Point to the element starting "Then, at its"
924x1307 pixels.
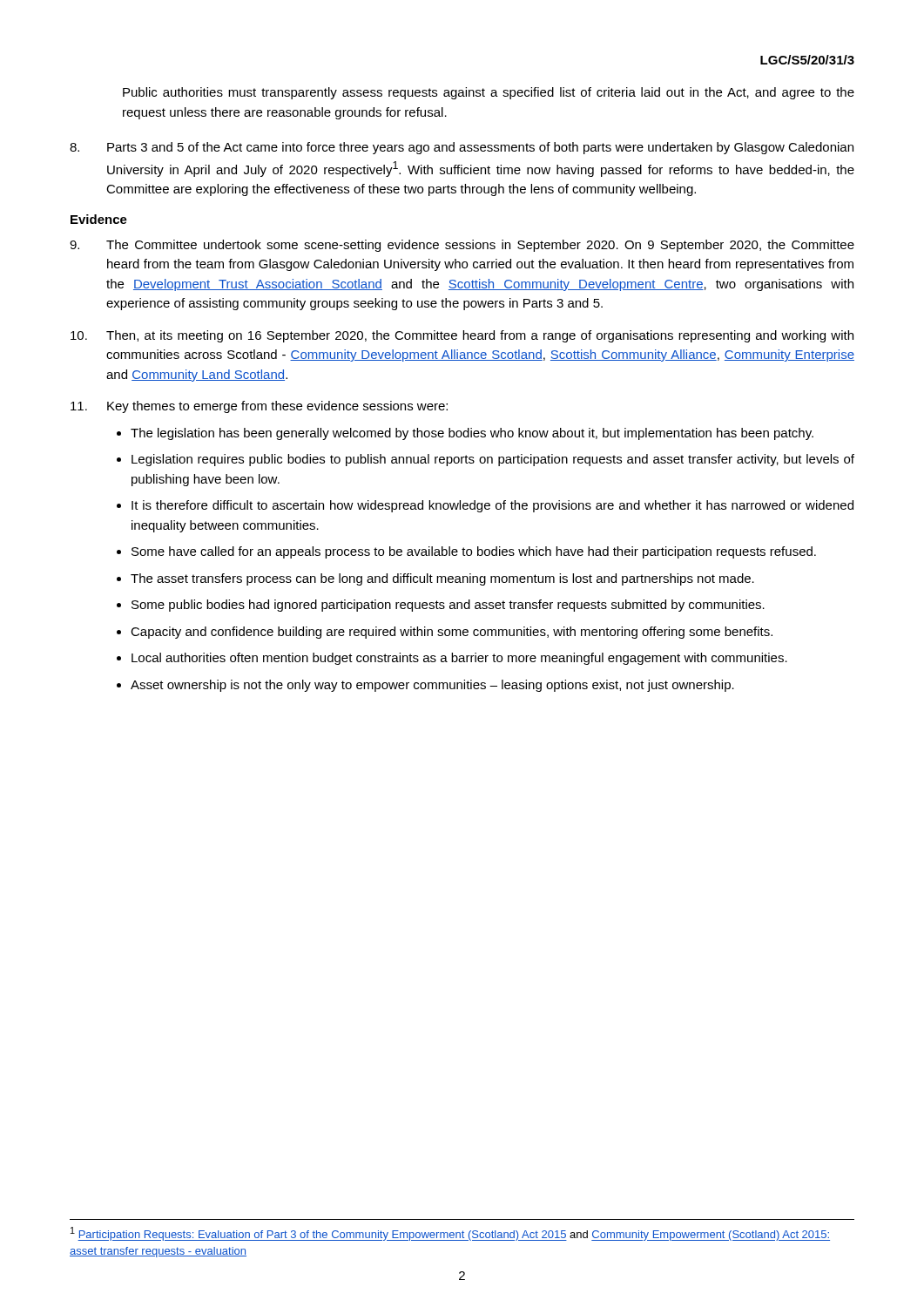coord(462,355)
